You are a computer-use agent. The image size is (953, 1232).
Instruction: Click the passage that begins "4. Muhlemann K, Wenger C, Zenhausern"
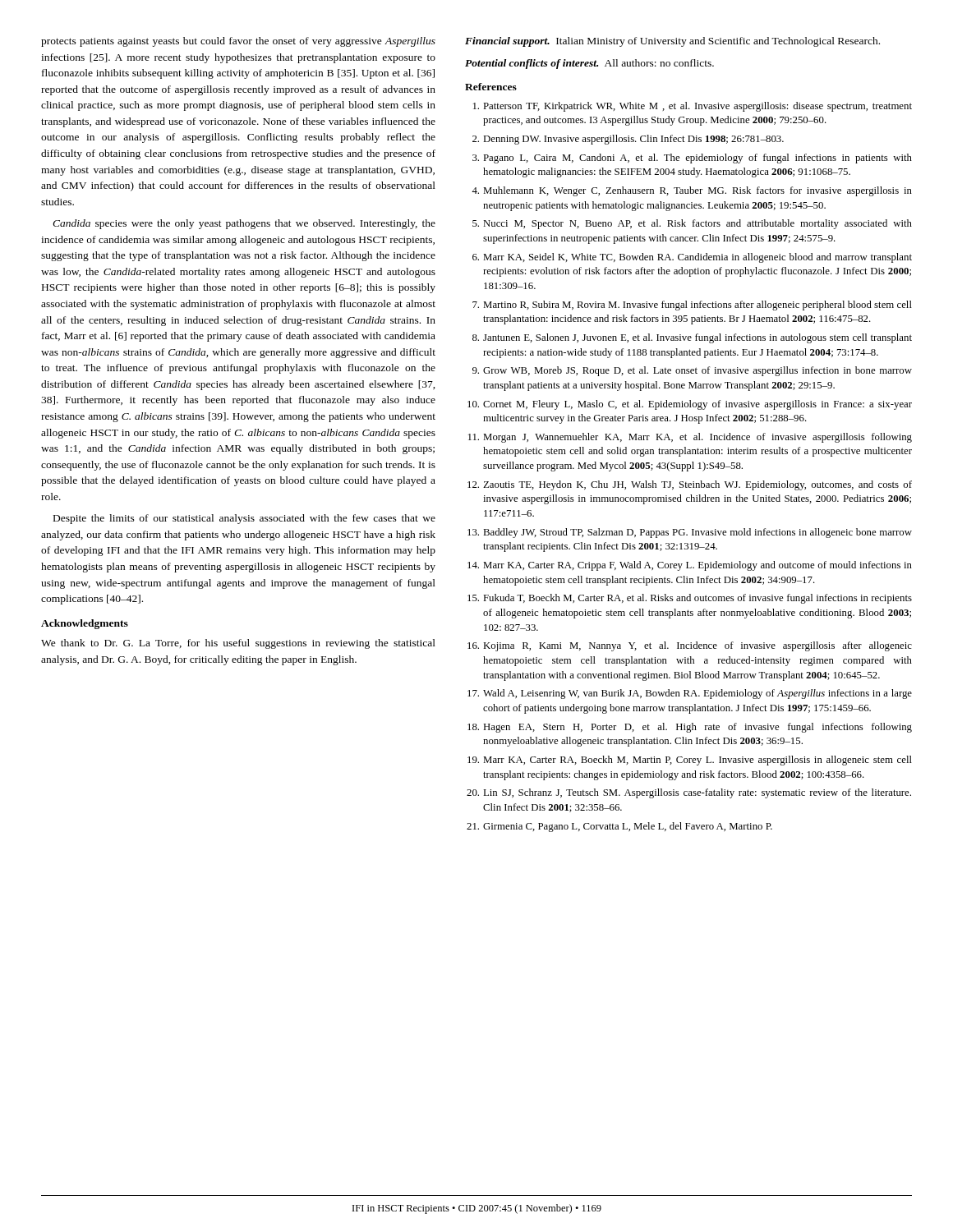(x=688, y=198)
